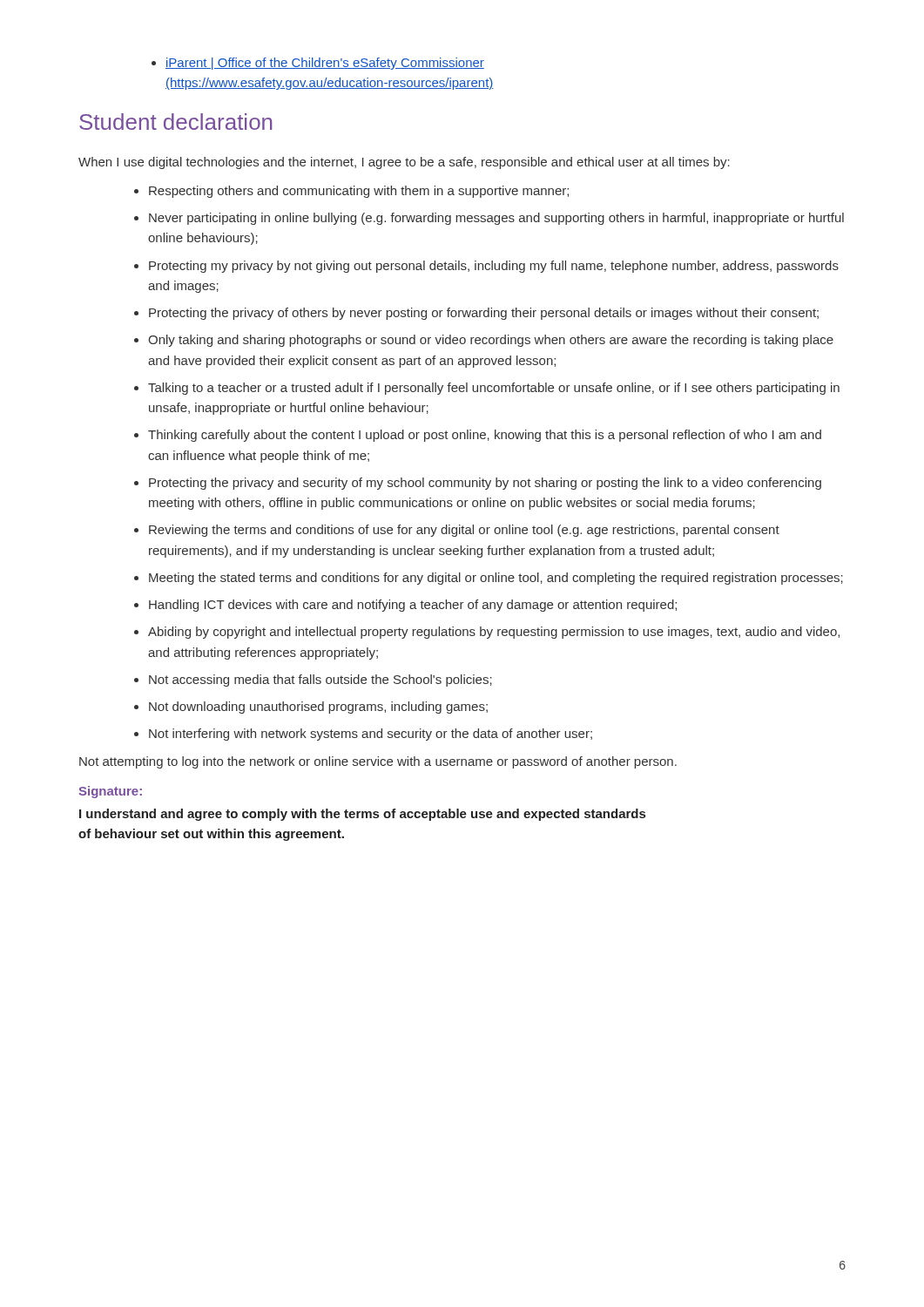Find the element starting "Never participating in"
The height and width of the screenshot is (1307, 924).
[496, 228]
